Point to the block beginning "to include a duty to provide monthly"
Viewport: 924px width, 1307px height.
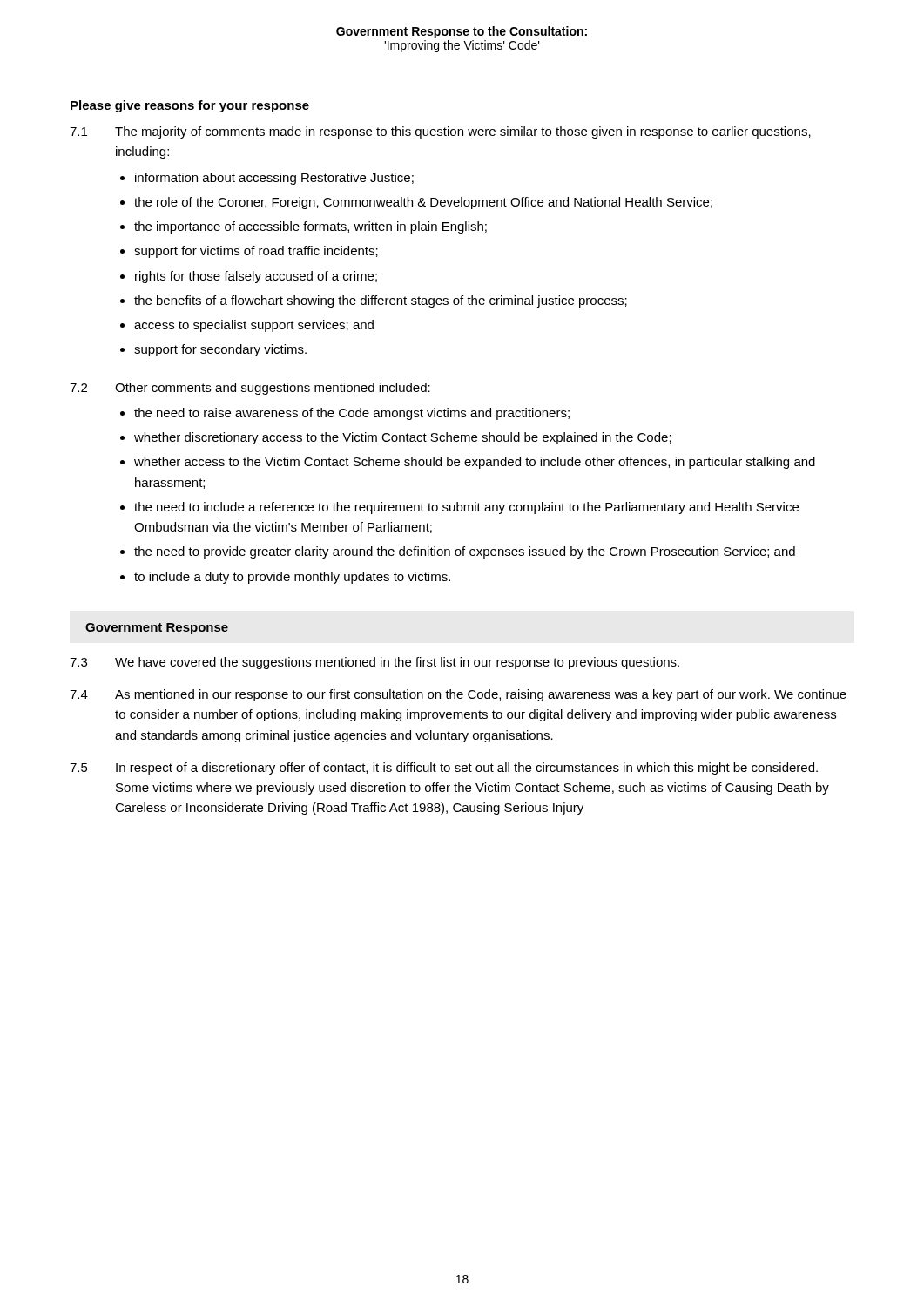[x=293, y=576]
